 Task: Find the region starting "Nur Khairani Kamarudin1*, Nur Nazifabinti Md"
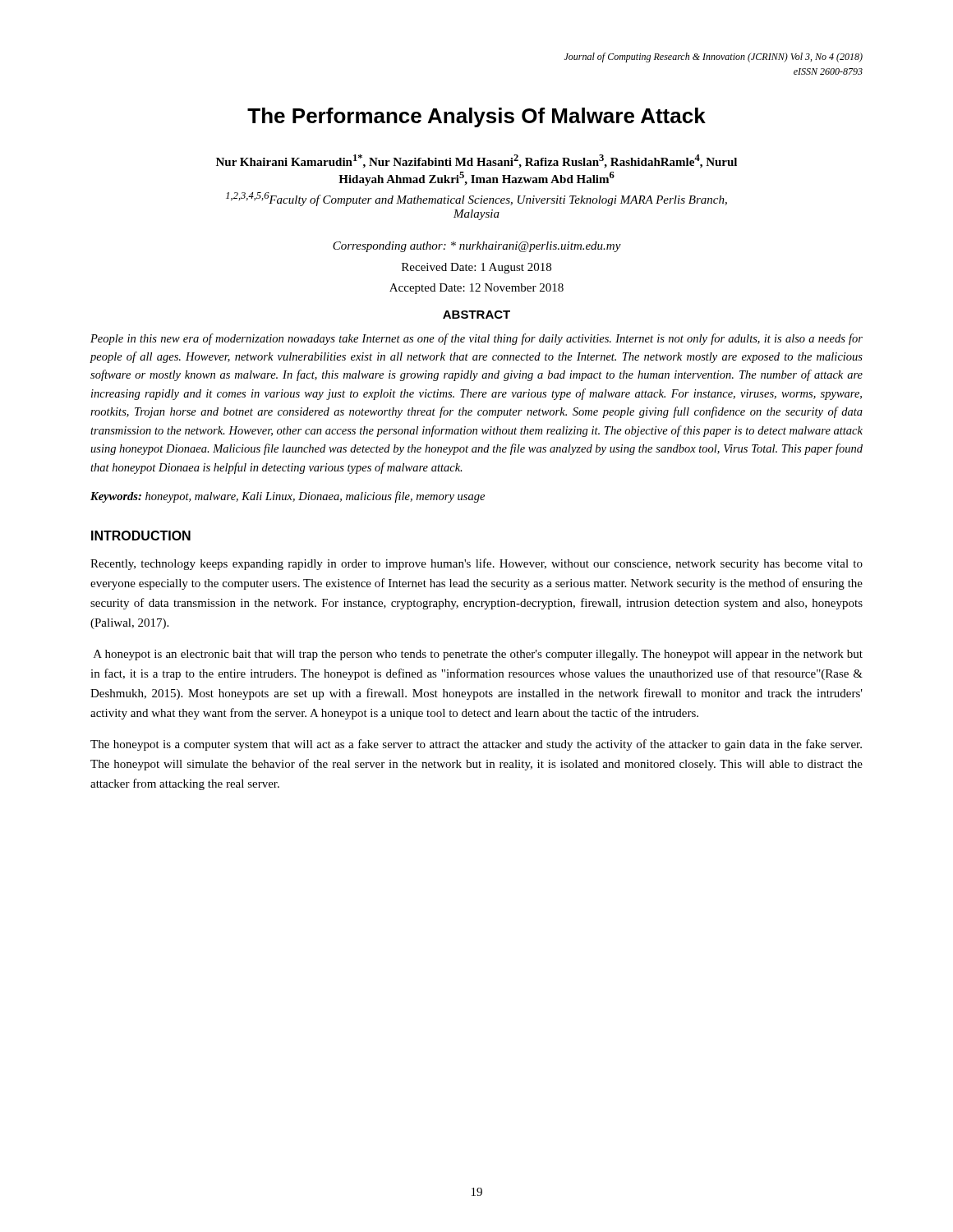tap(476, 186)
